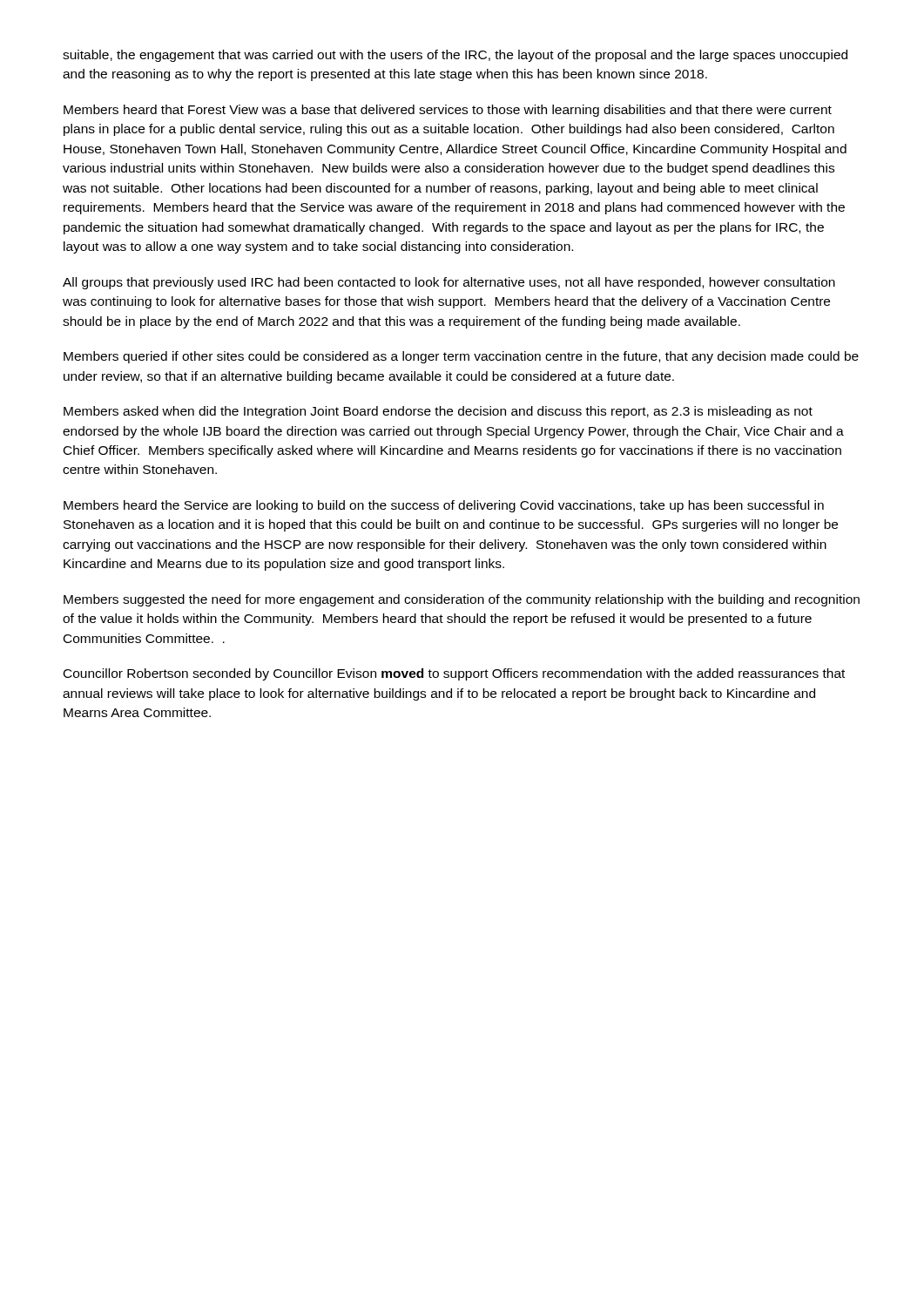The image size is (924, 1307).
Task: Find the text block starting "Members suggested the"
Action: [462, 618]
